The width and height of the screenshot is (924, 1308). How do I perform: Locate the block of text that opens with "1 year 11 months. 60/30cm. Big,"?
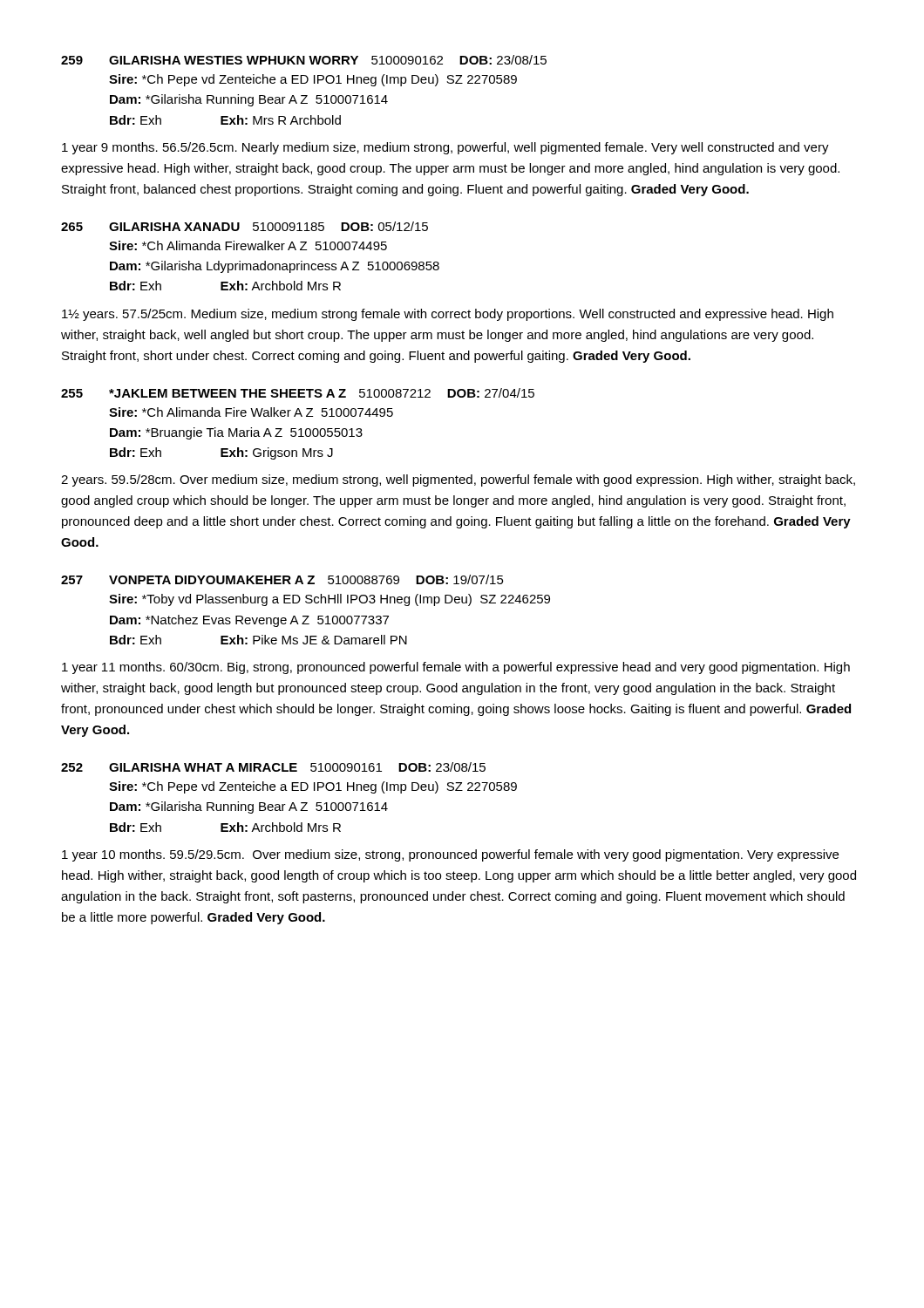pyautogui.click(x=456, y=698)
